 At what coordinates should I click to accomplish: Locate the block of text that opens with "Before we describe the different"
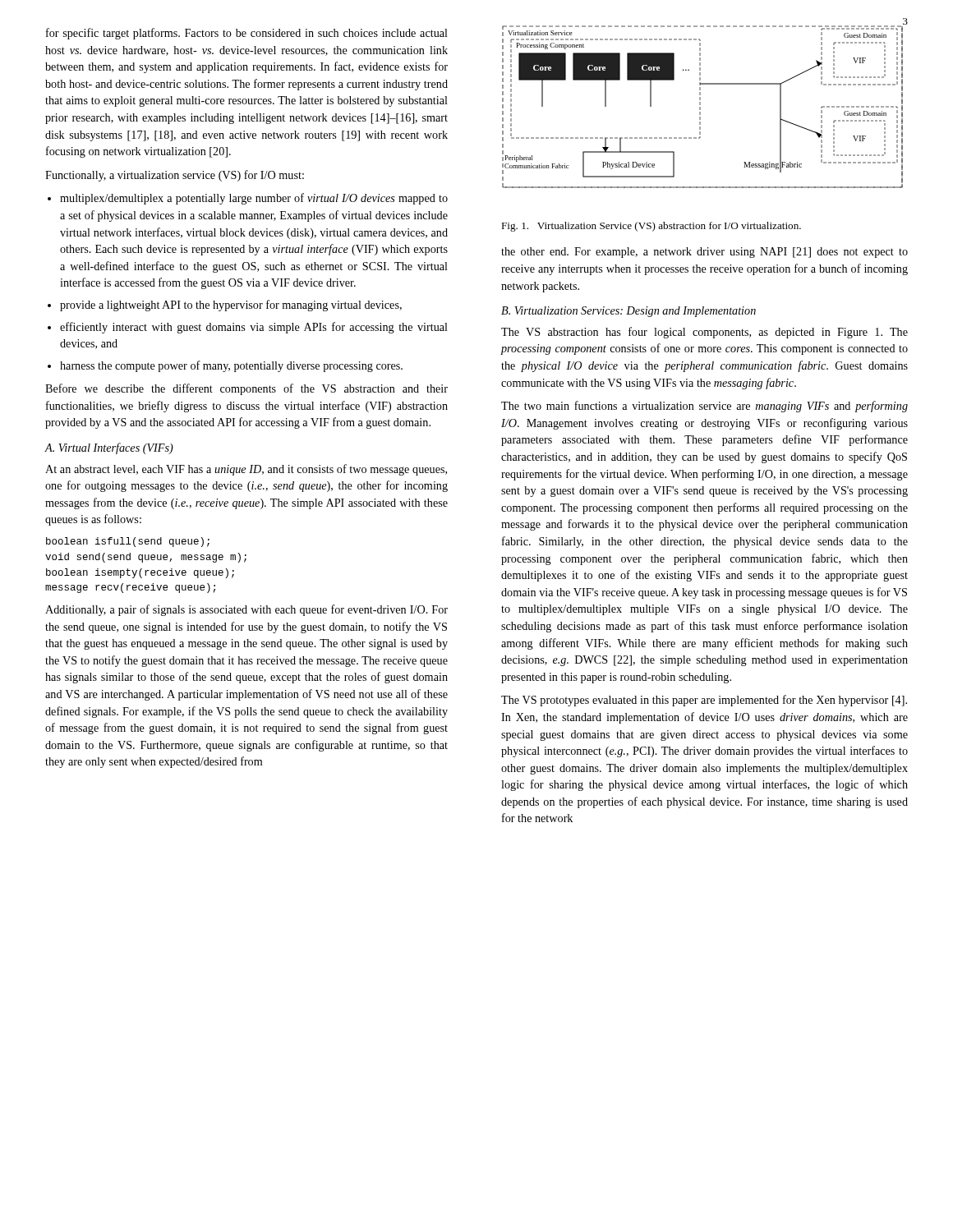(246, 406)
